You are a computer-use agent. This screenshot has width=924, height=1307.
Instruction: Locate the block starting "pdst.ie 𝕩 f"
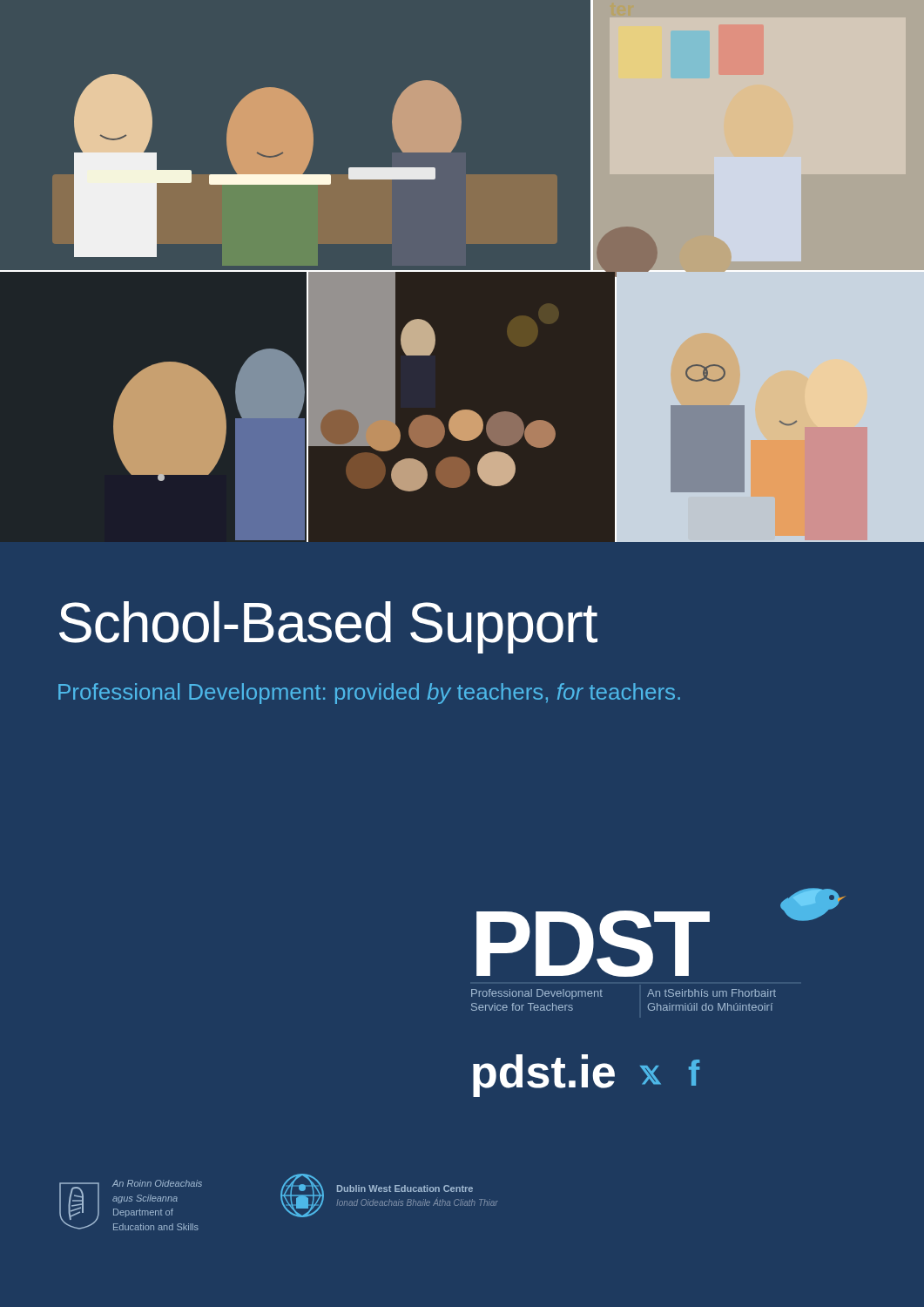[x=596, y=1072]
